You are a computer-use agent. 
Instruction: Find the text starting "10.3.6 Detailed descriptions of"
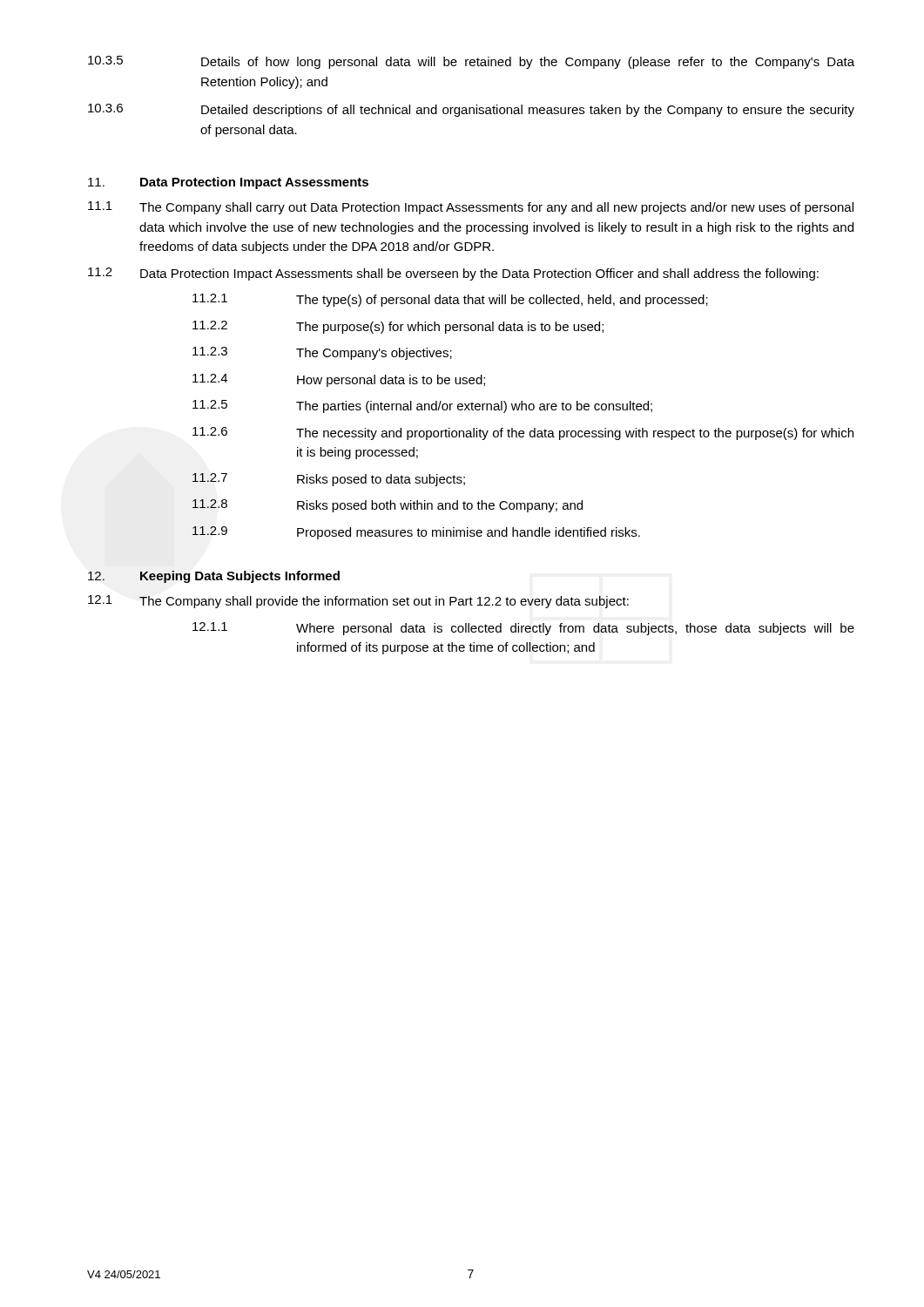point(471,120)
